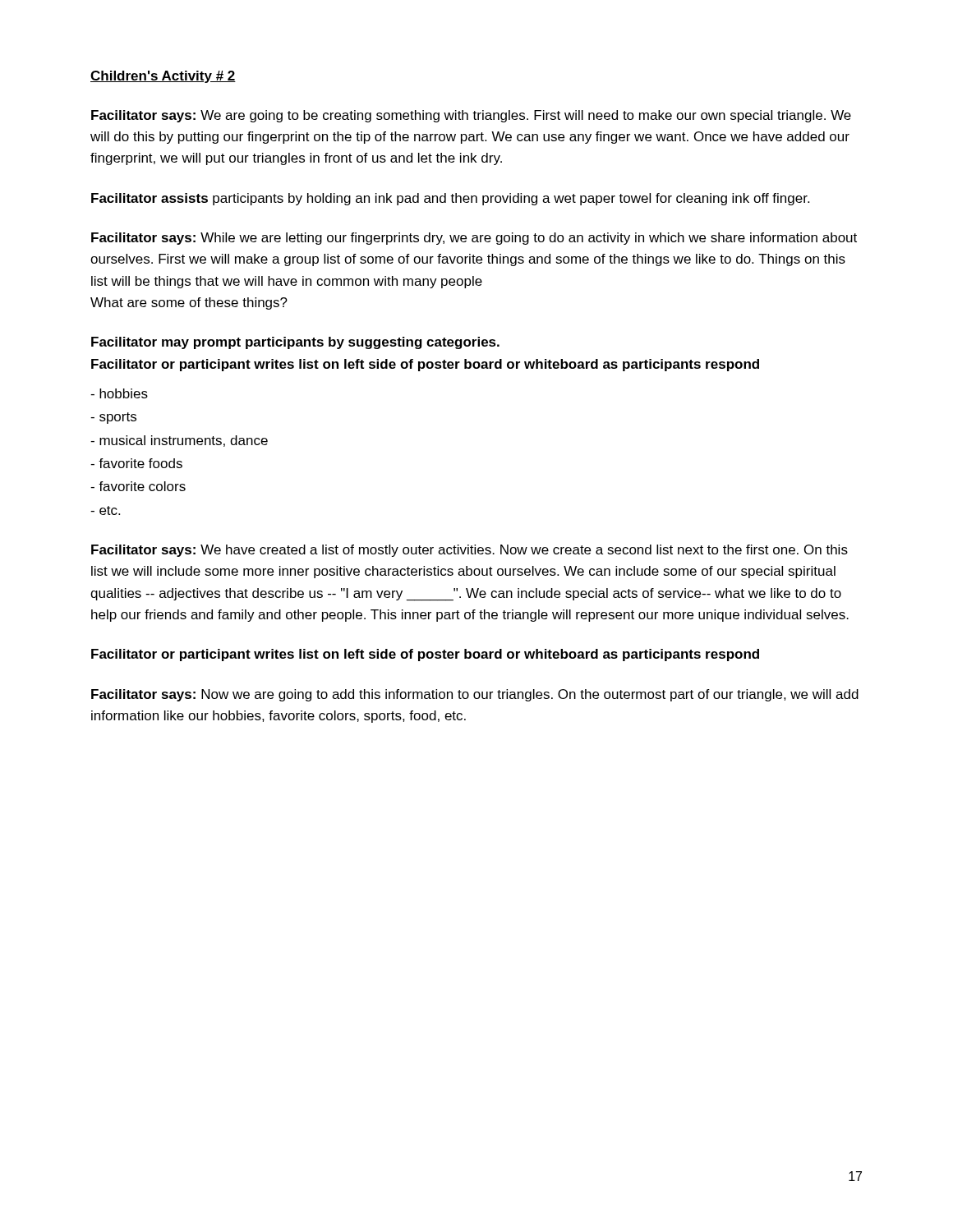Viewport: 953px width, 1232px height.
Task: Navigate to the passage starting "Facilitator says: We are going to"
Action: point(471,137)
